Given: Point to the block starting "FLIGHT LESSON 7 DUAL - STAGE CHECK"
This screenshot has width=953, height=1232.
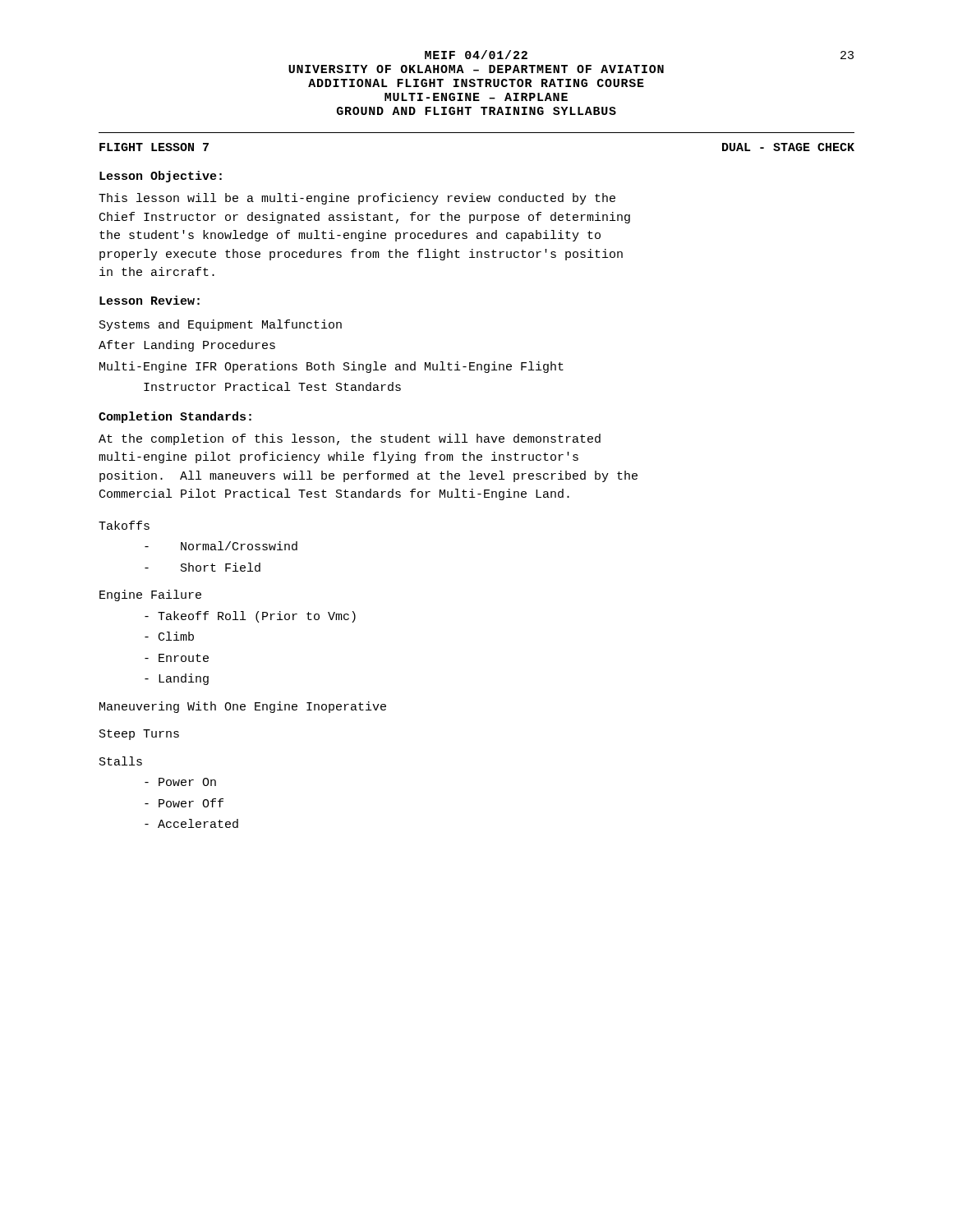Looking at the screenshot, I should point(139,147).
